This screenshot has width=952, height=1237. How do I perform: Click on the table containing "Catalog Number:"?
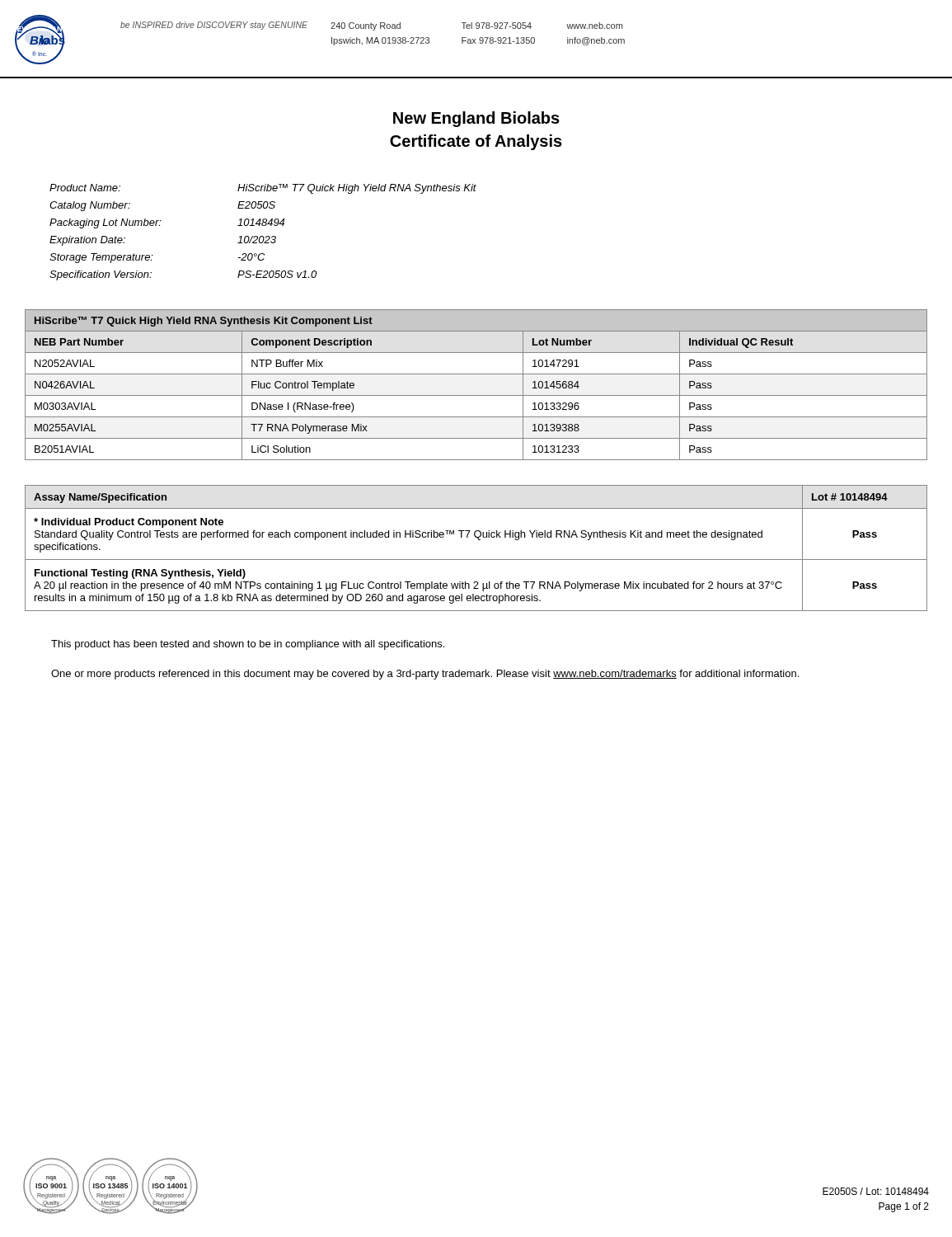tap(476, 231)
